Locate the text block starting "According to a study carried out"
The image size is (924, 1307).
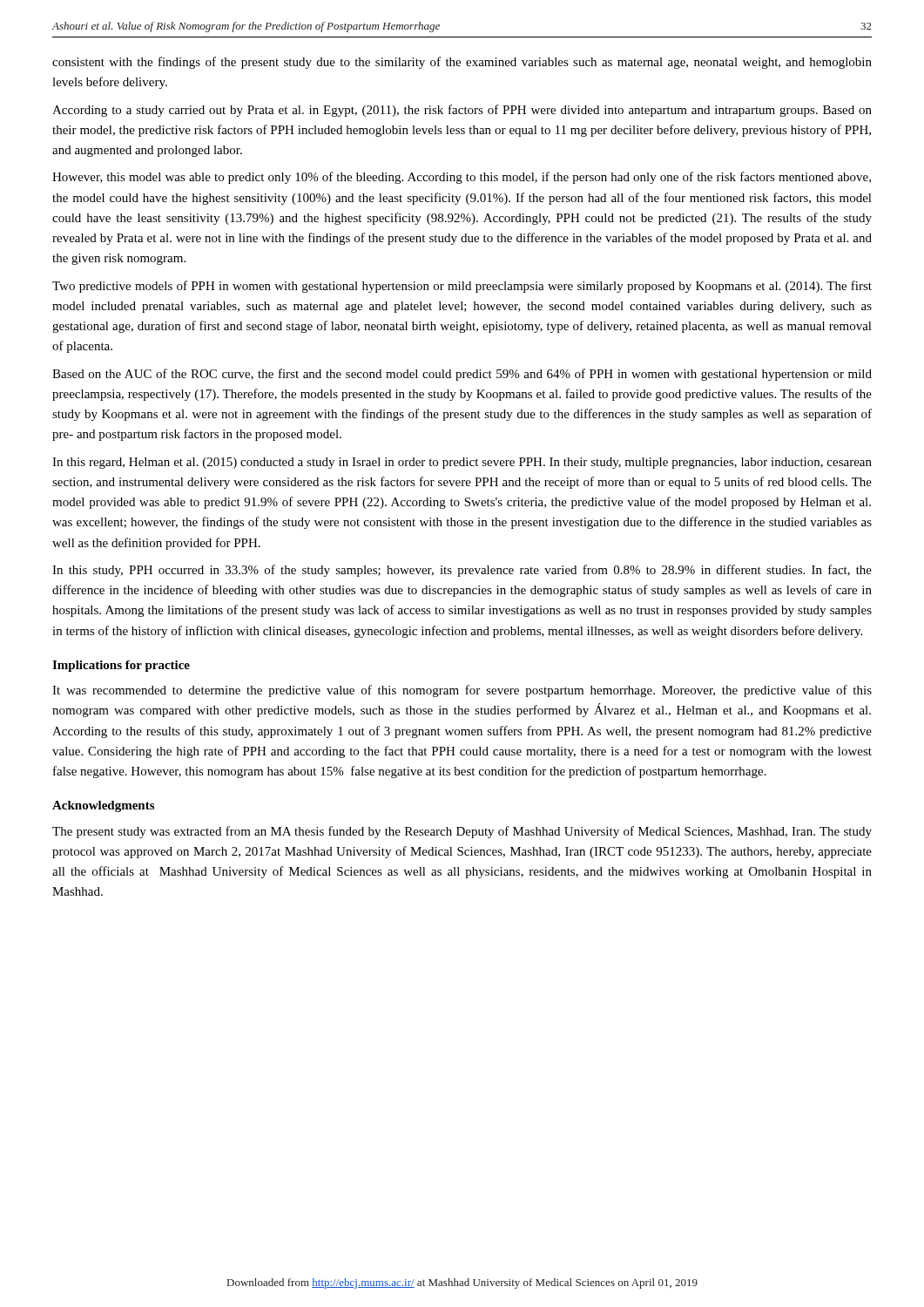click(462, 130)
